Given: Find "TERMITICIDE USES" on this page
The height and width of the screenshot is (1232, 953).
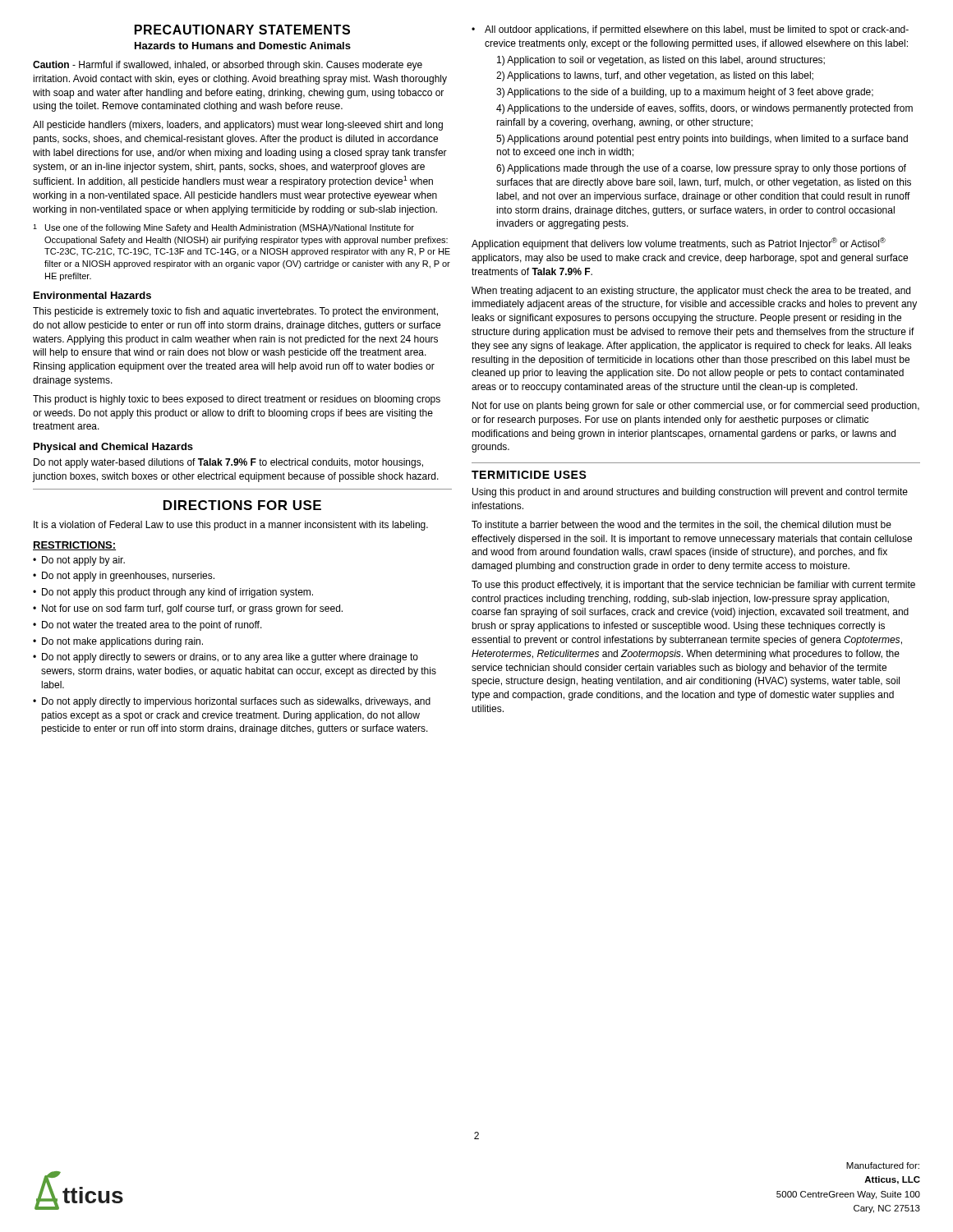Looking at the screenshot, I should [x=529, y=475].
